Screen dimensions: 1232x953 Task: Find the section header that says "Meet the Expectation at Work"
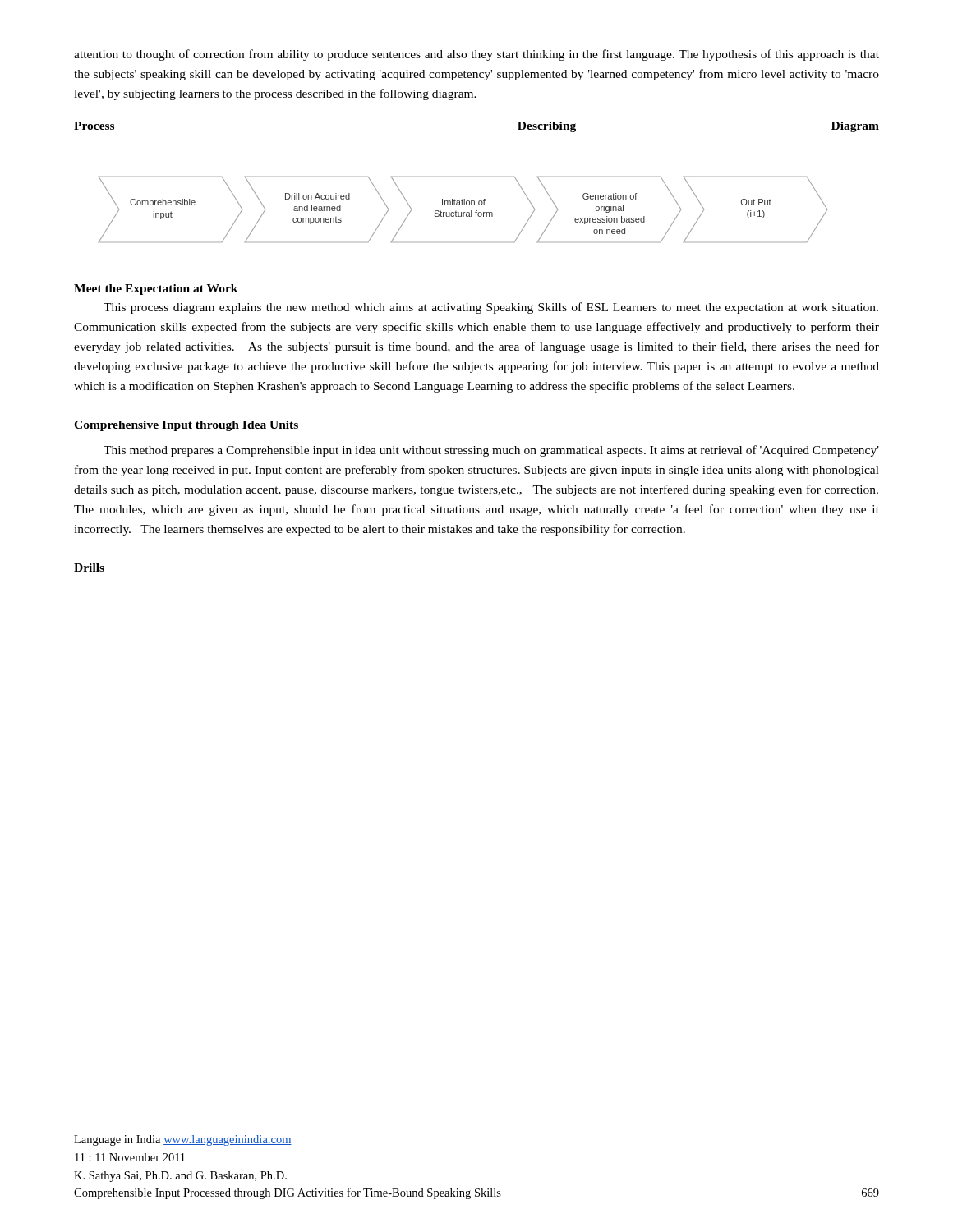(x=156, y=288)
